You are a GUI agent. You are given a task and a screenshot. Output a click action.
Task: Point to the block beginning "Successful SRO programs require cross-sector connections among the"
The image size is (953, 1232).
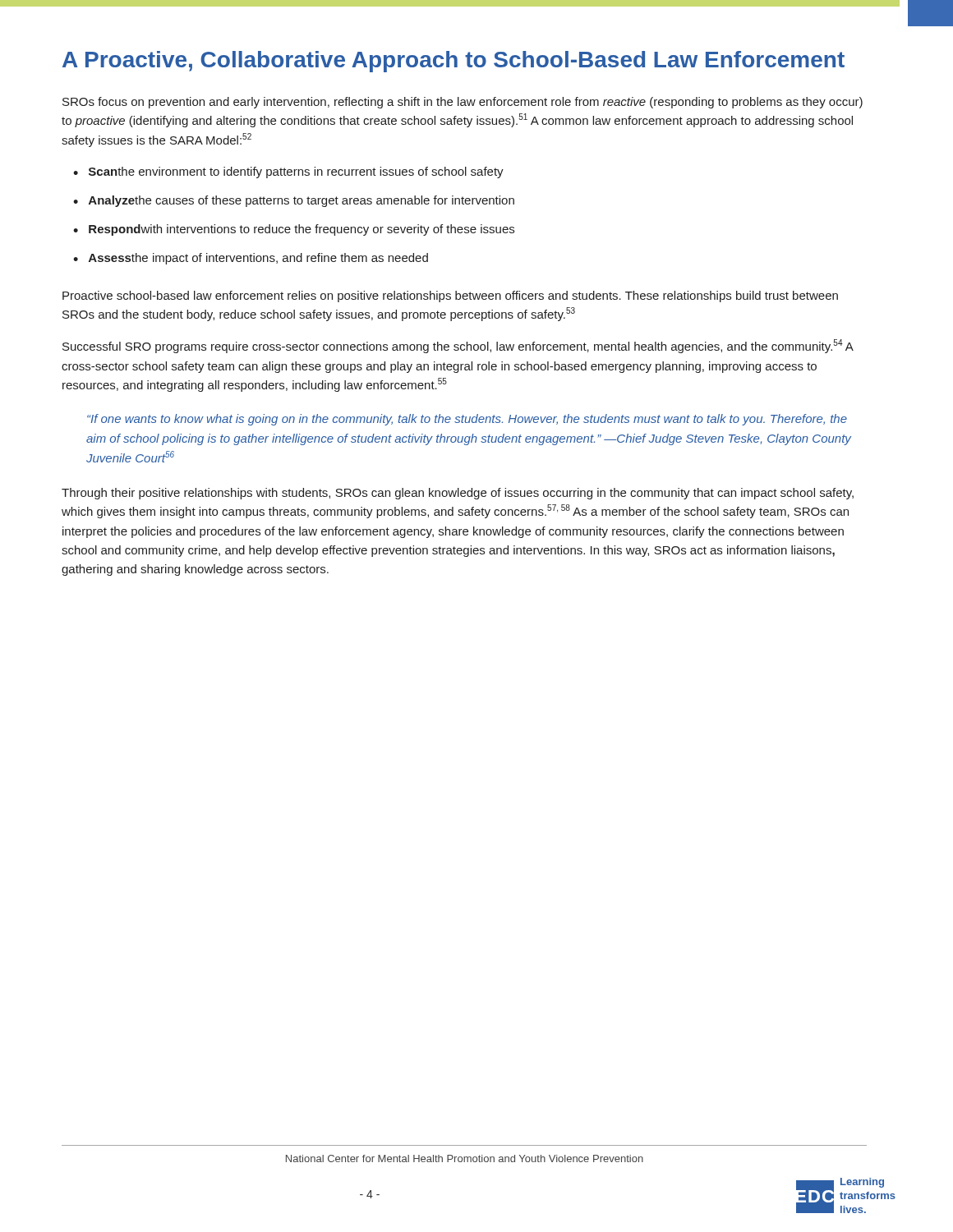tap(457, 365)
